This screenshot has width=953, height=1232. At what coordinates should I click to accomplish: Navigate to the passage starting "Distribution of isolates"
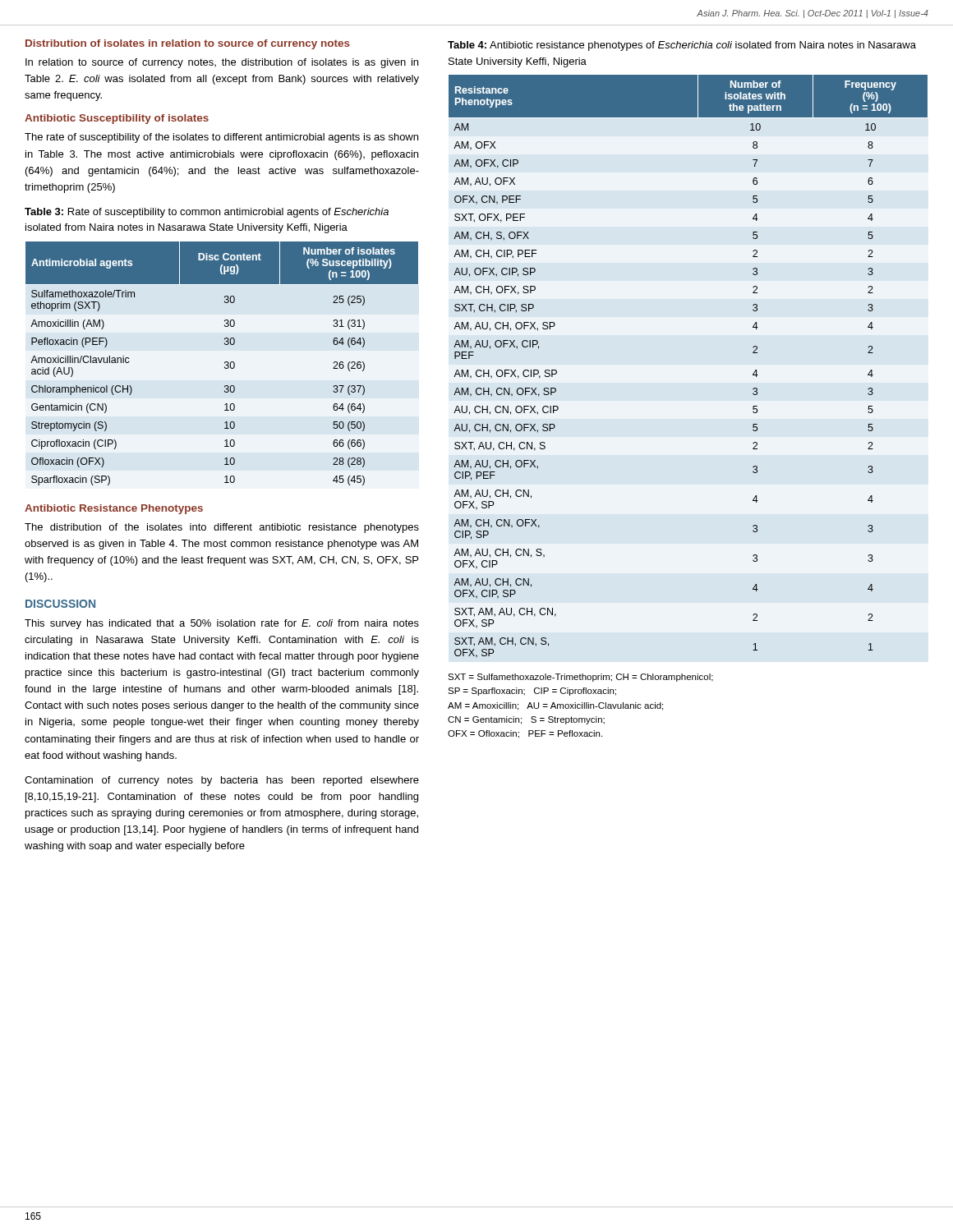187,43
